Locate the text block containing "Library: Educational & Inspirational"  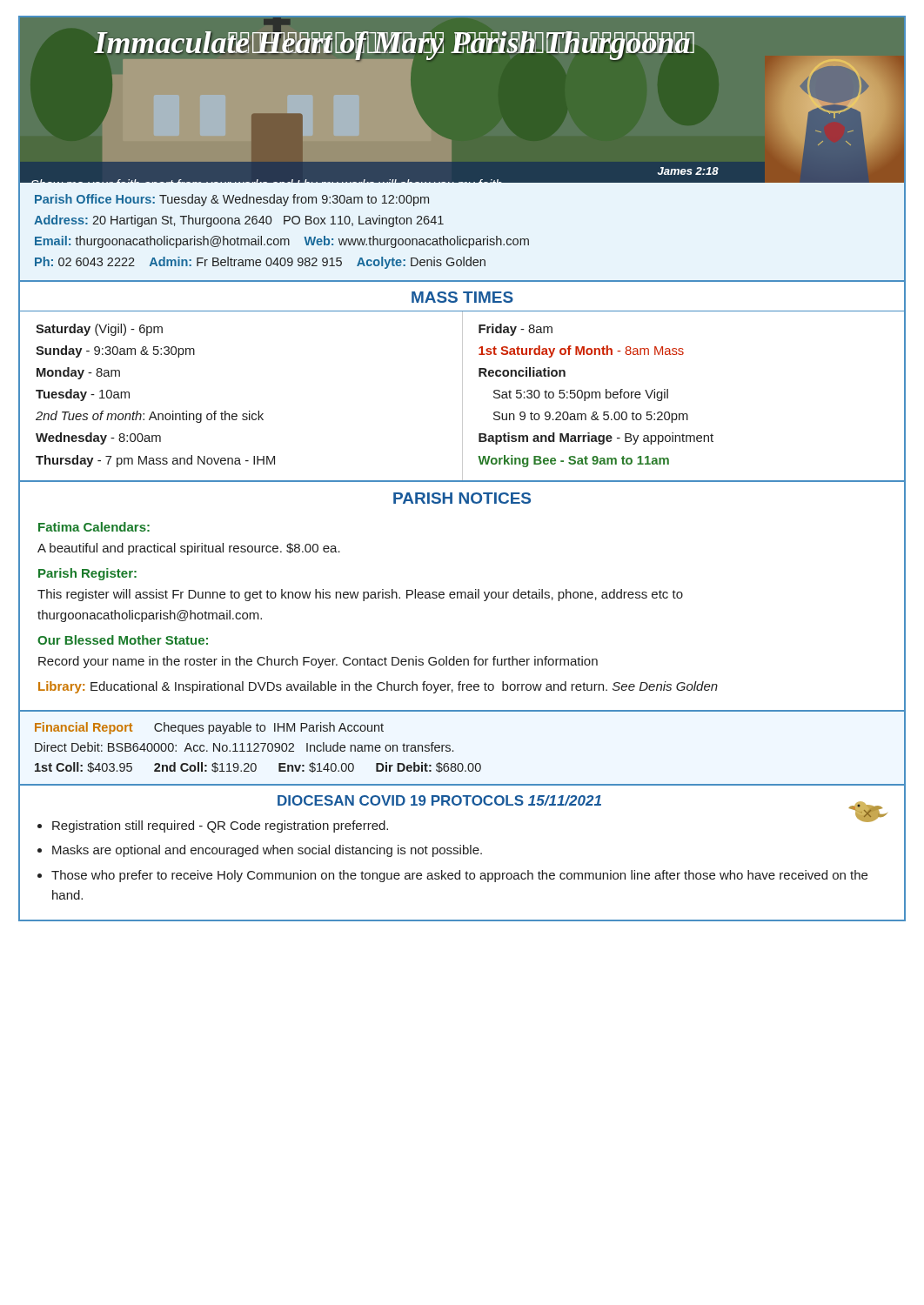point(378,686)
